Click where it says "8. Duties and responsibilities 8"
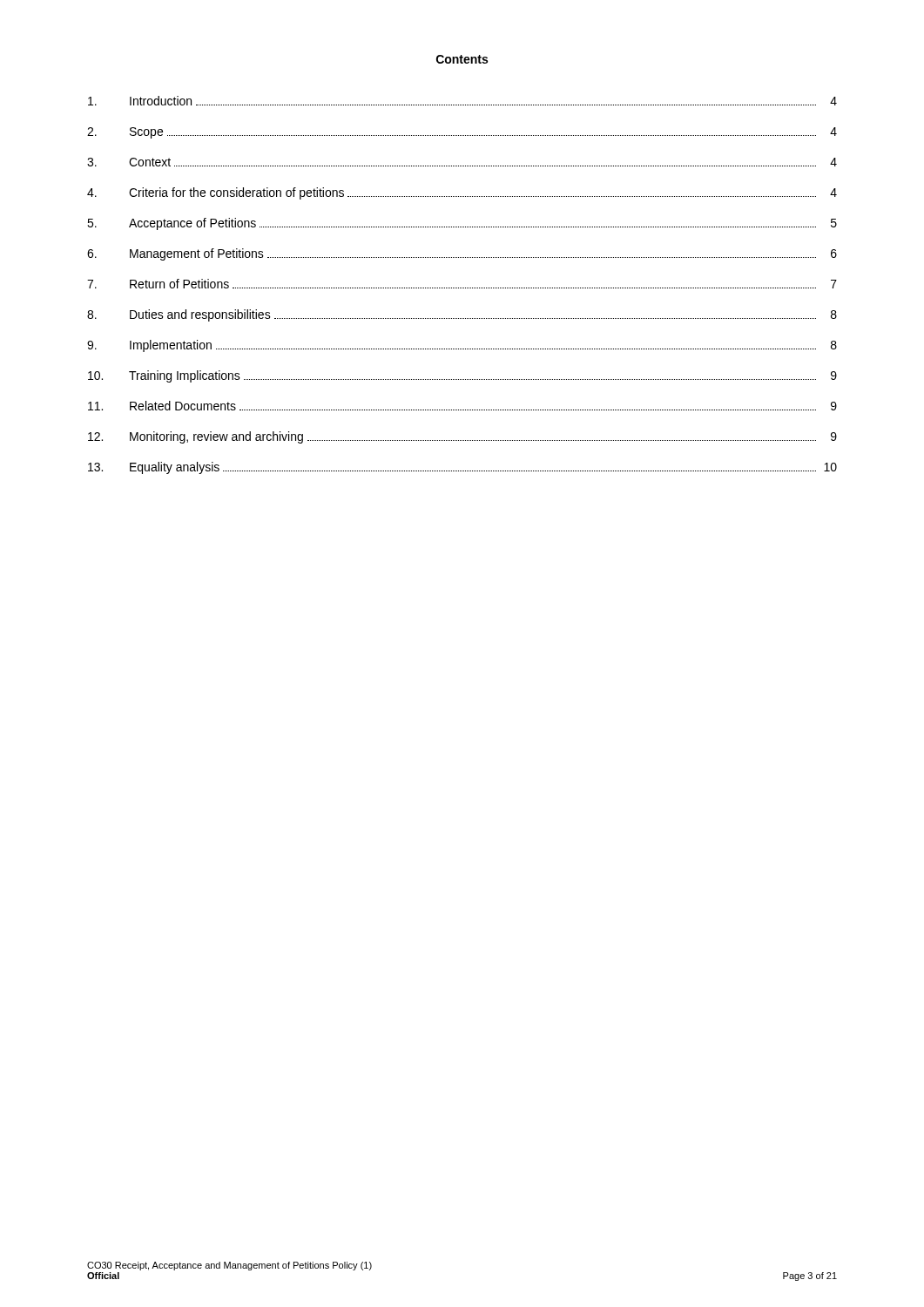 click(462, 315)
